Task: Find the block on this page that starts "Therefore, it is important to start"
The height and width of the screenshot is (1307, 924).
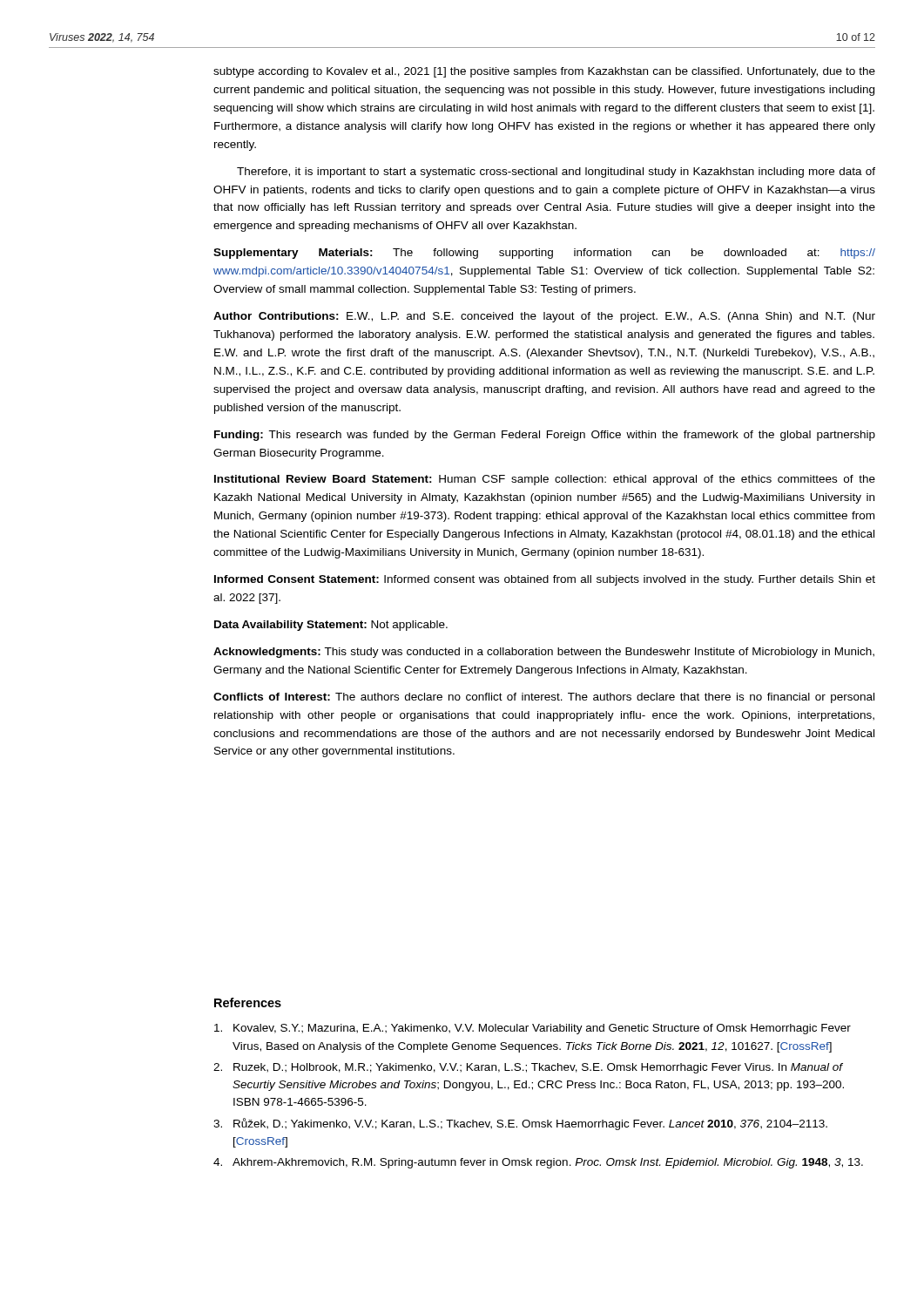Action: pyautogui.click(x=544, y=199)
